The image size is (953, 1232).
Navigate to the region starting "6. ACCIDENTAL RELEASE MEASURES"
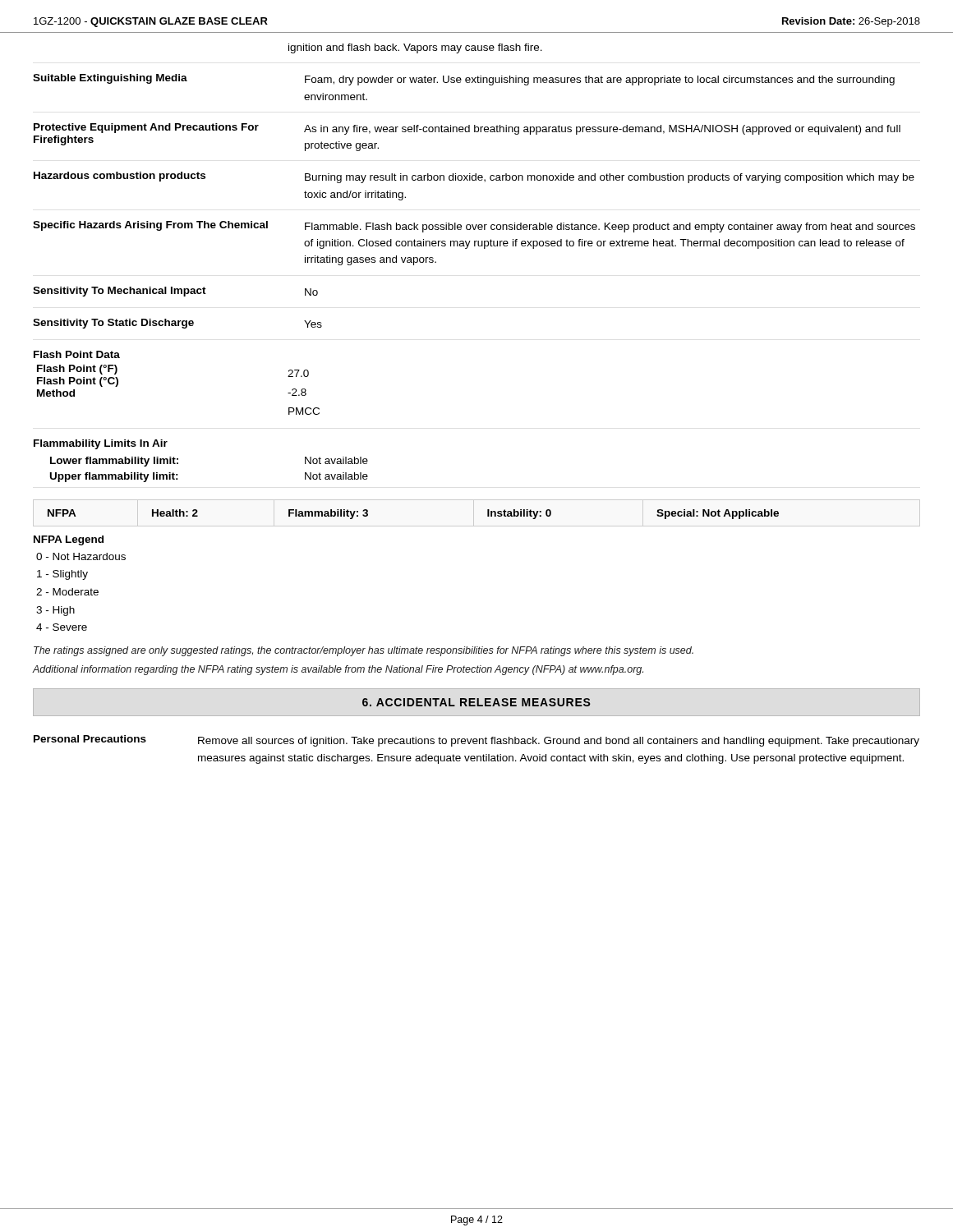tap(476, 702)
